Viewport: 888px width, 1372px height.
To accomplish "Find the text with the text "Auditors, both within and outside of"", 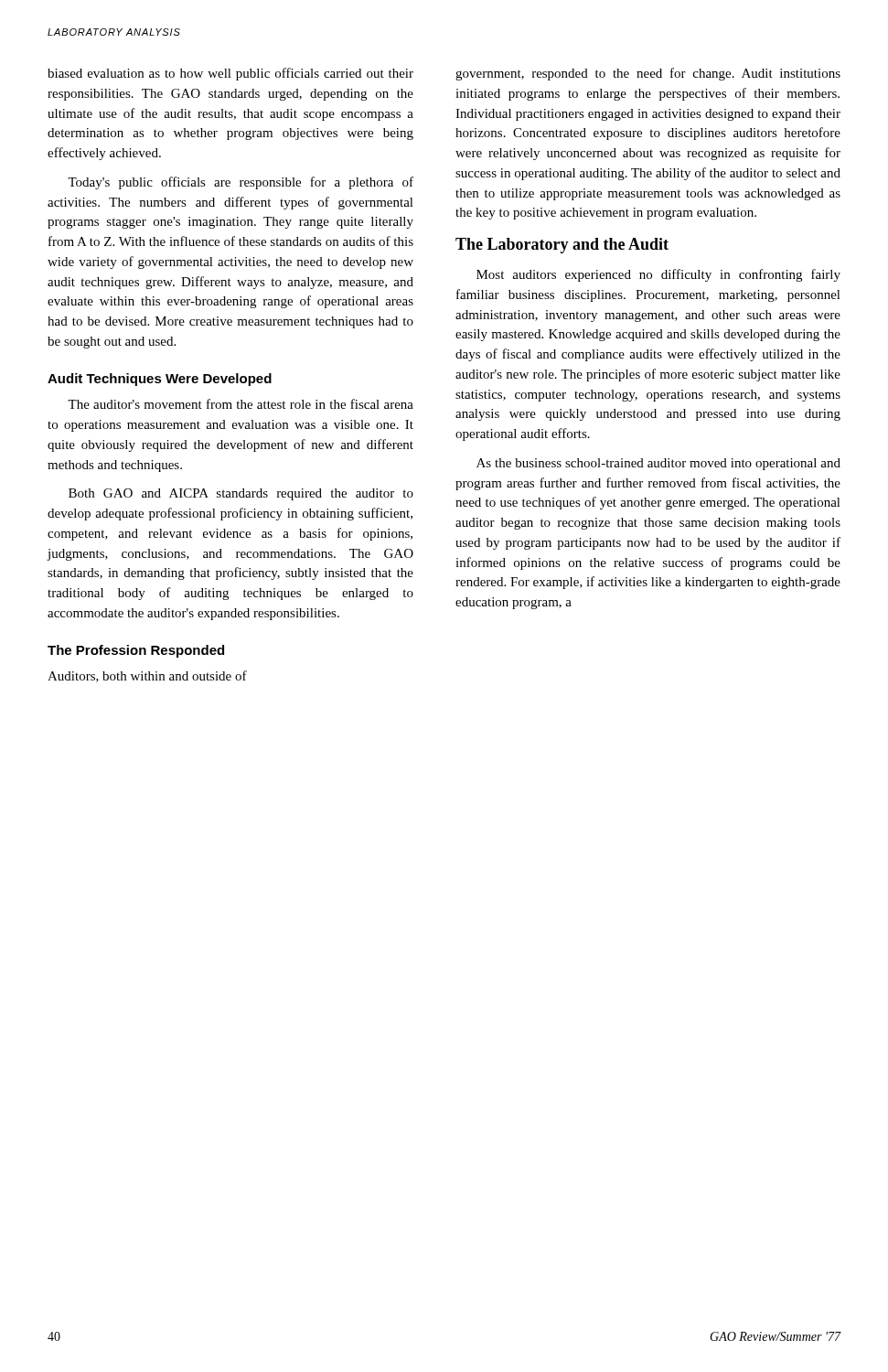I will coord(230,677).
